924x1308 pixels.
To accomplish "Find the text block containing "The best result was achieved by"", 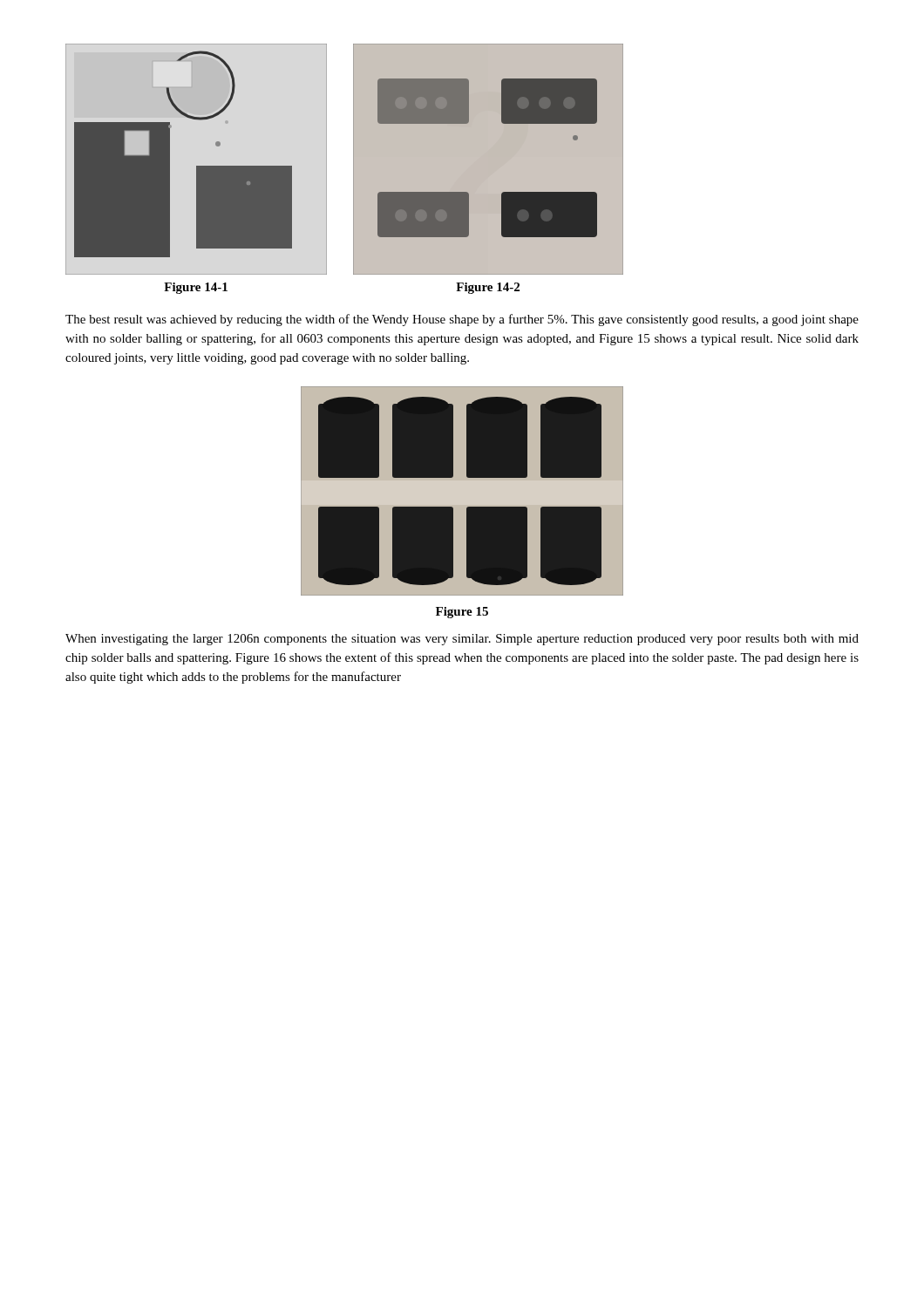I will click(x=462, y=338).
